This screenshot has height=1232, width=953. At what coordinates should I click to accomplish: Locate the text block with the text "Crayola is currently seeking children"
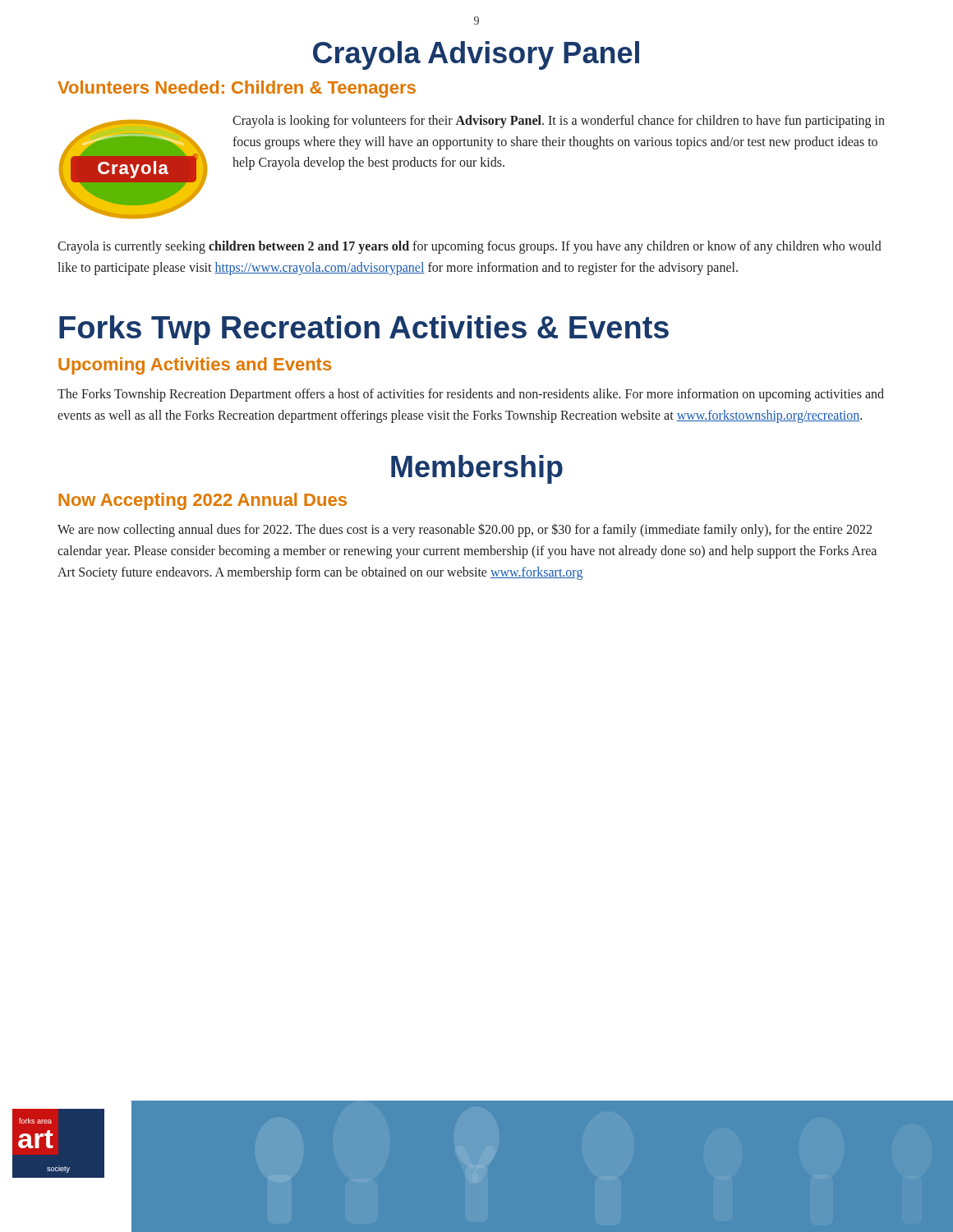click(469, 257)
